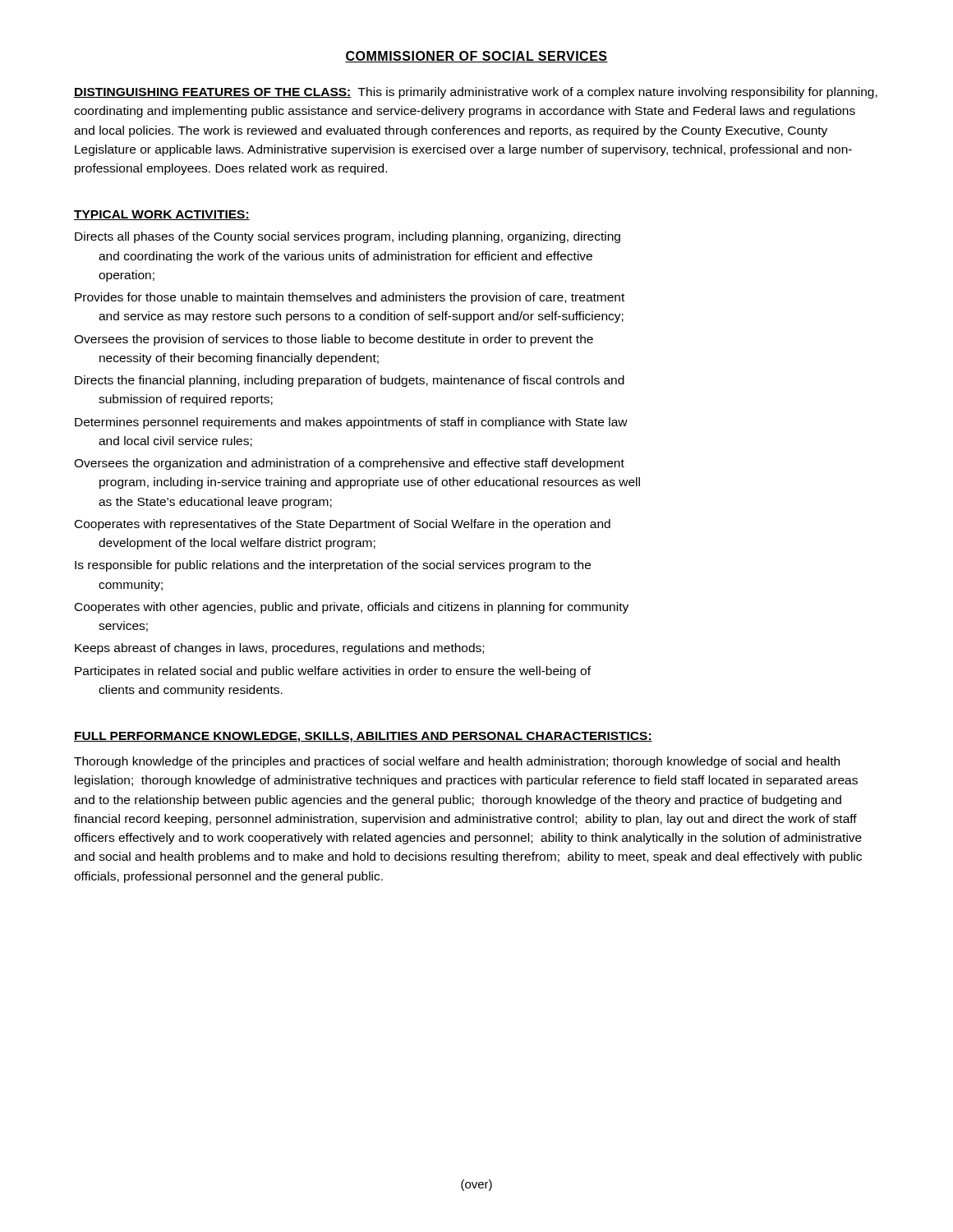The height and width of the screenshot is (1232, 953).
Task: Click on the element starting "Cooperates with representatives of"
Action: [476, 533]
